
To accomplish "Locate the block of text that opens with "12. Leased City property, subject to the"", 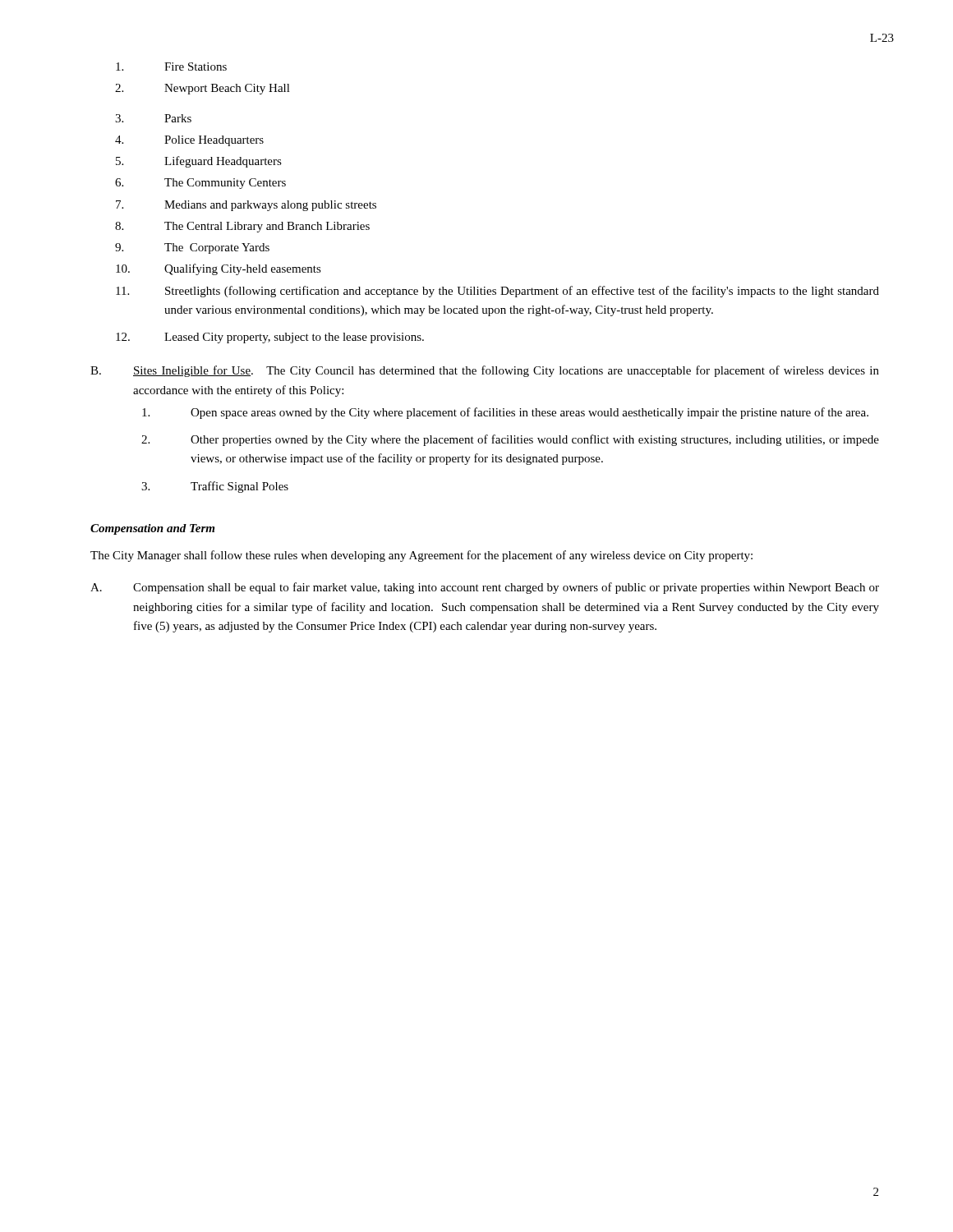I will (x=270, y=338).
